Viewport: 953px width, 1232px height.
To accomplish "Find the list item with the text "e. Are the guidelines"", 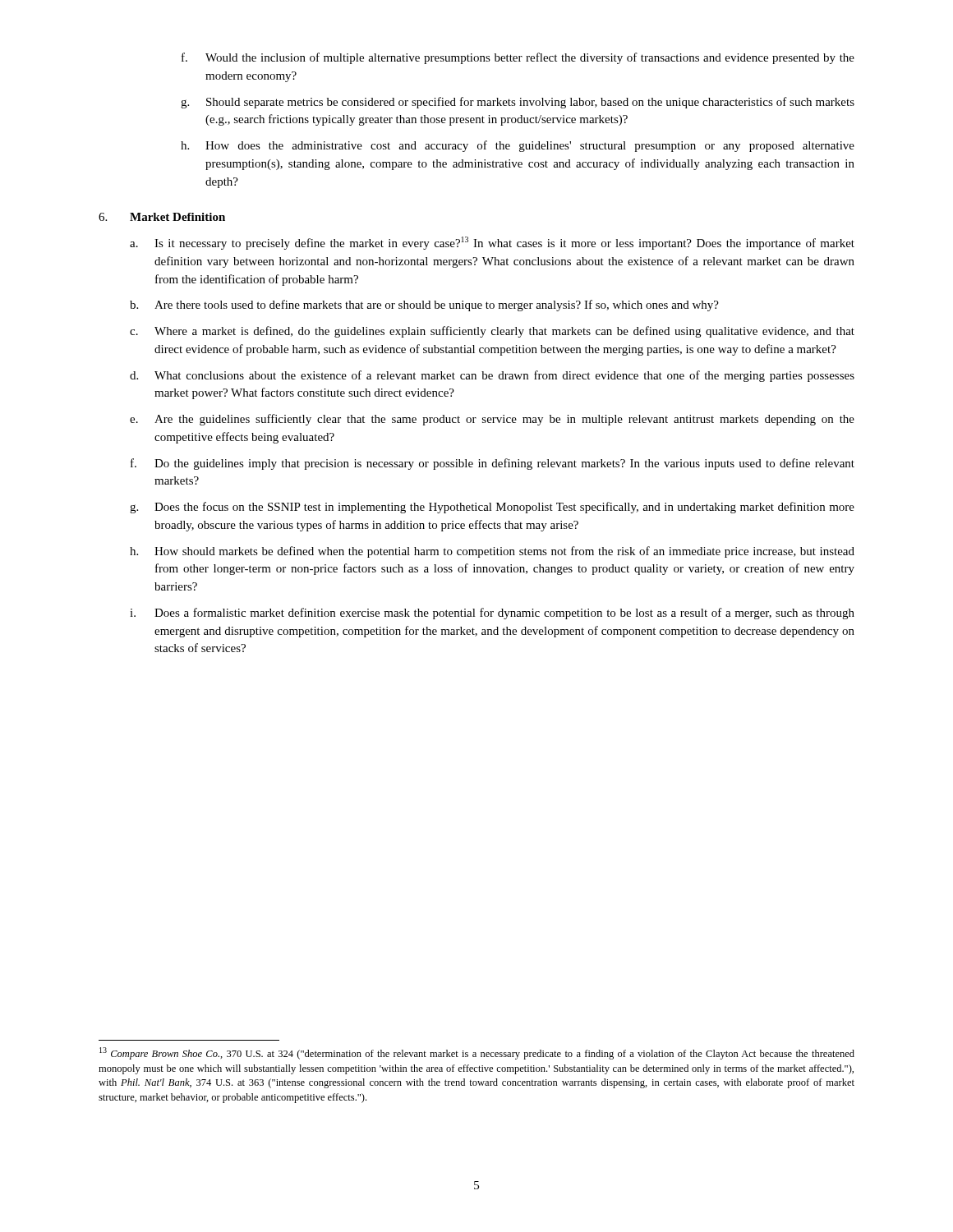I will click(492, 428).
